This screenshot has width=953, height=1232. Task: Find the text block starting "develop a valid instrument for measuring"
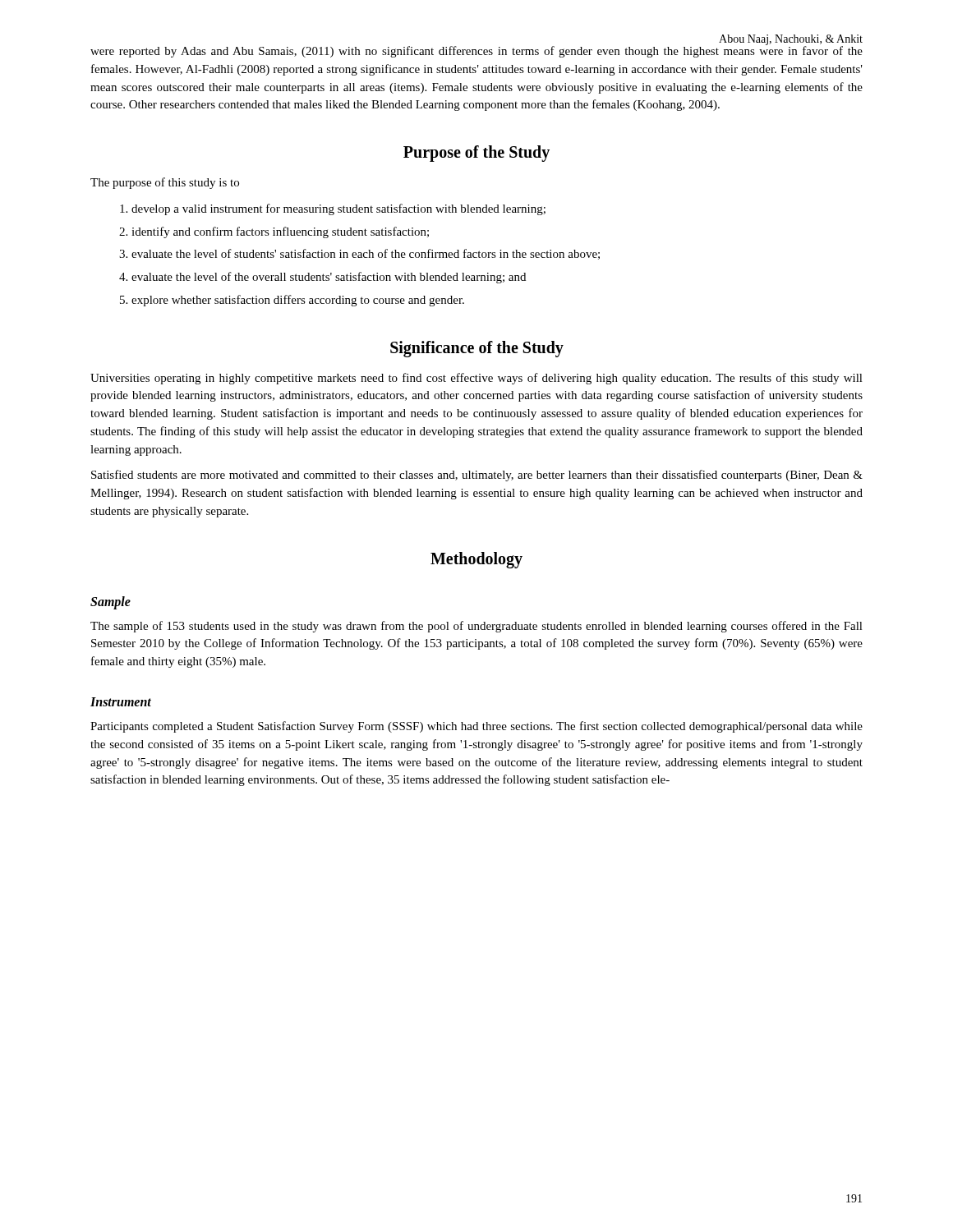[x=497, y=209]
